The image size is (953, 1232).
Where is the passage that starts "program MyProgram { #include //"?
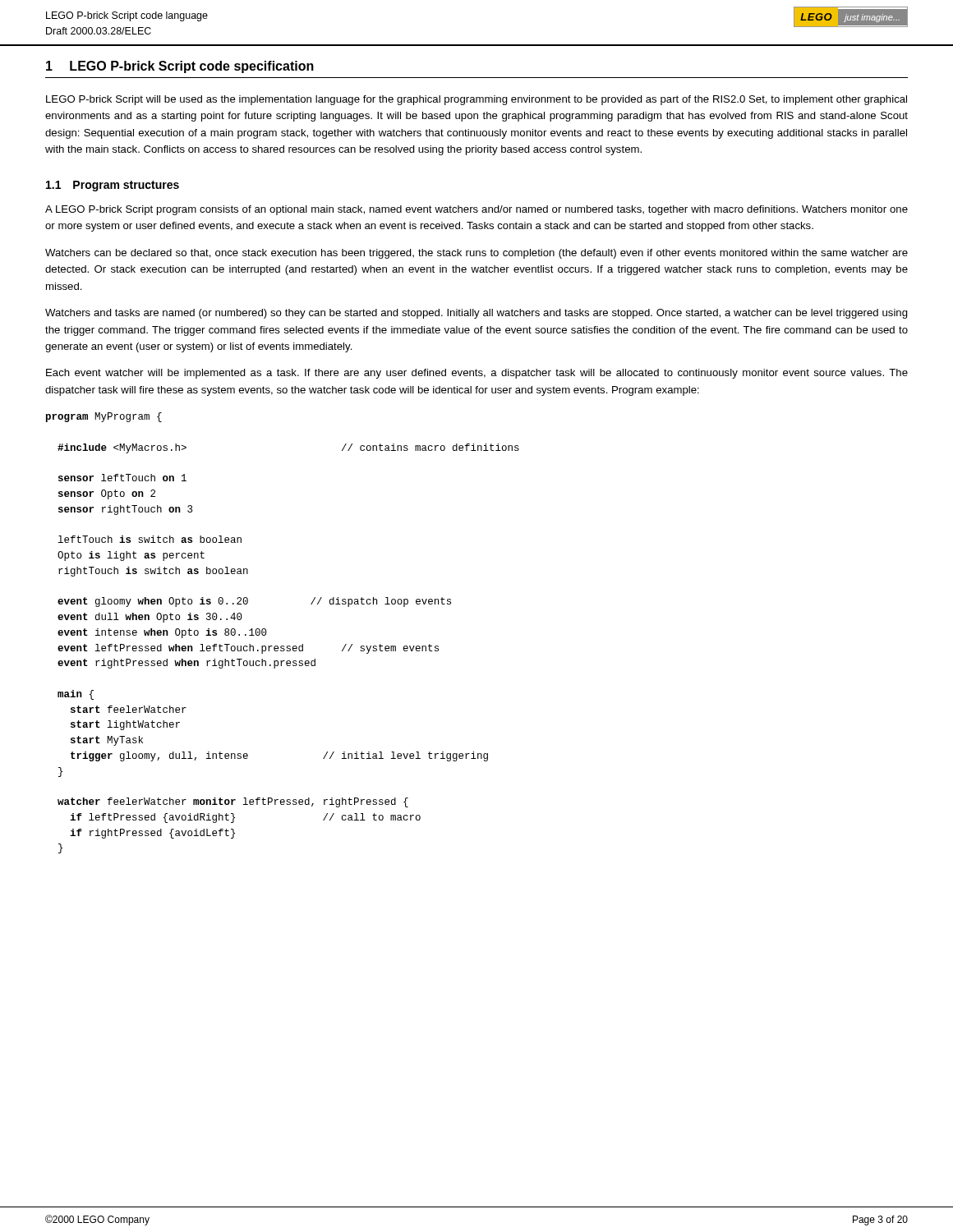click(x=104, y=417)
